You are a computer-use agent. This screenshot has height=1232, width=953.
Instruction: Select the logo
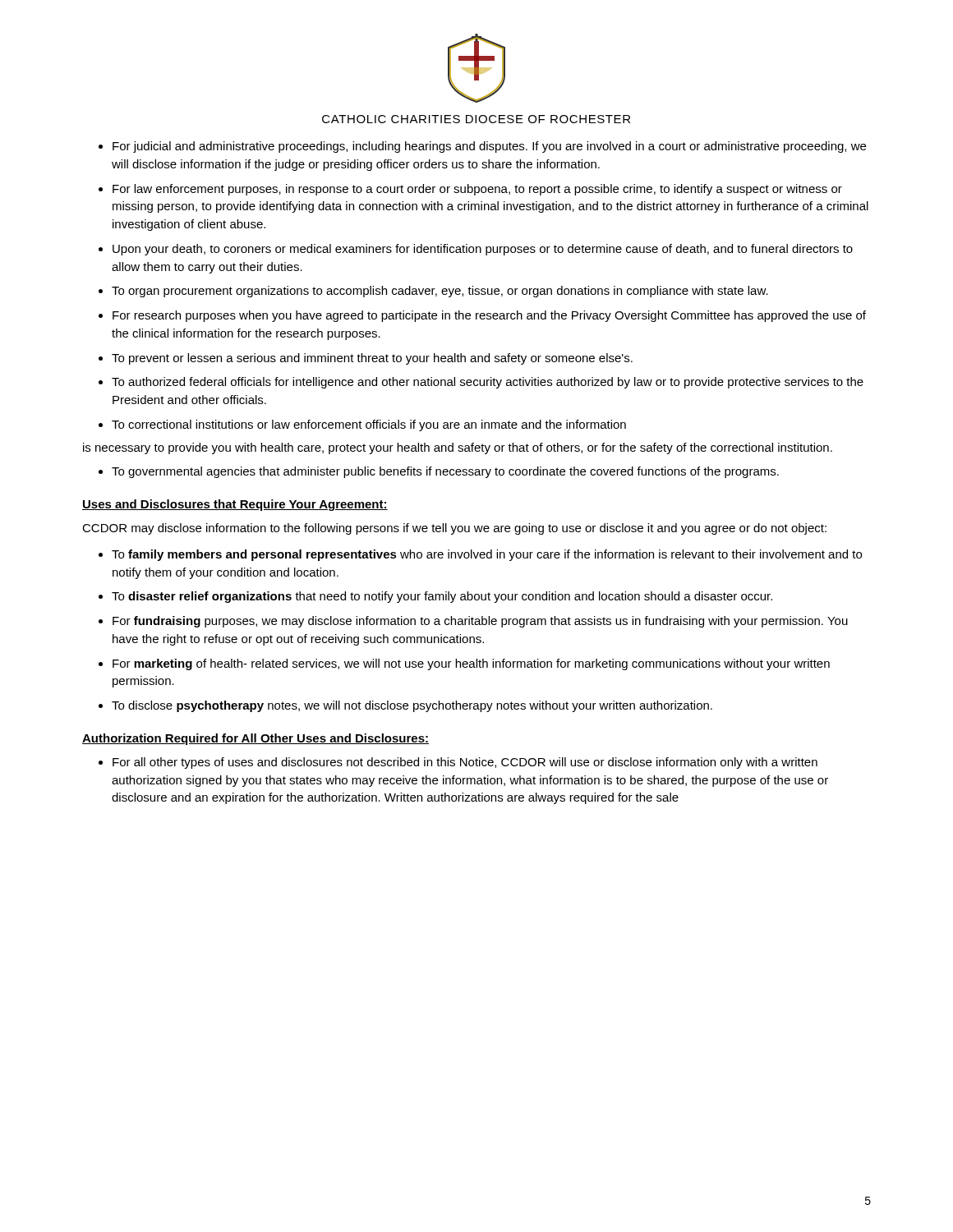(476, 69)
